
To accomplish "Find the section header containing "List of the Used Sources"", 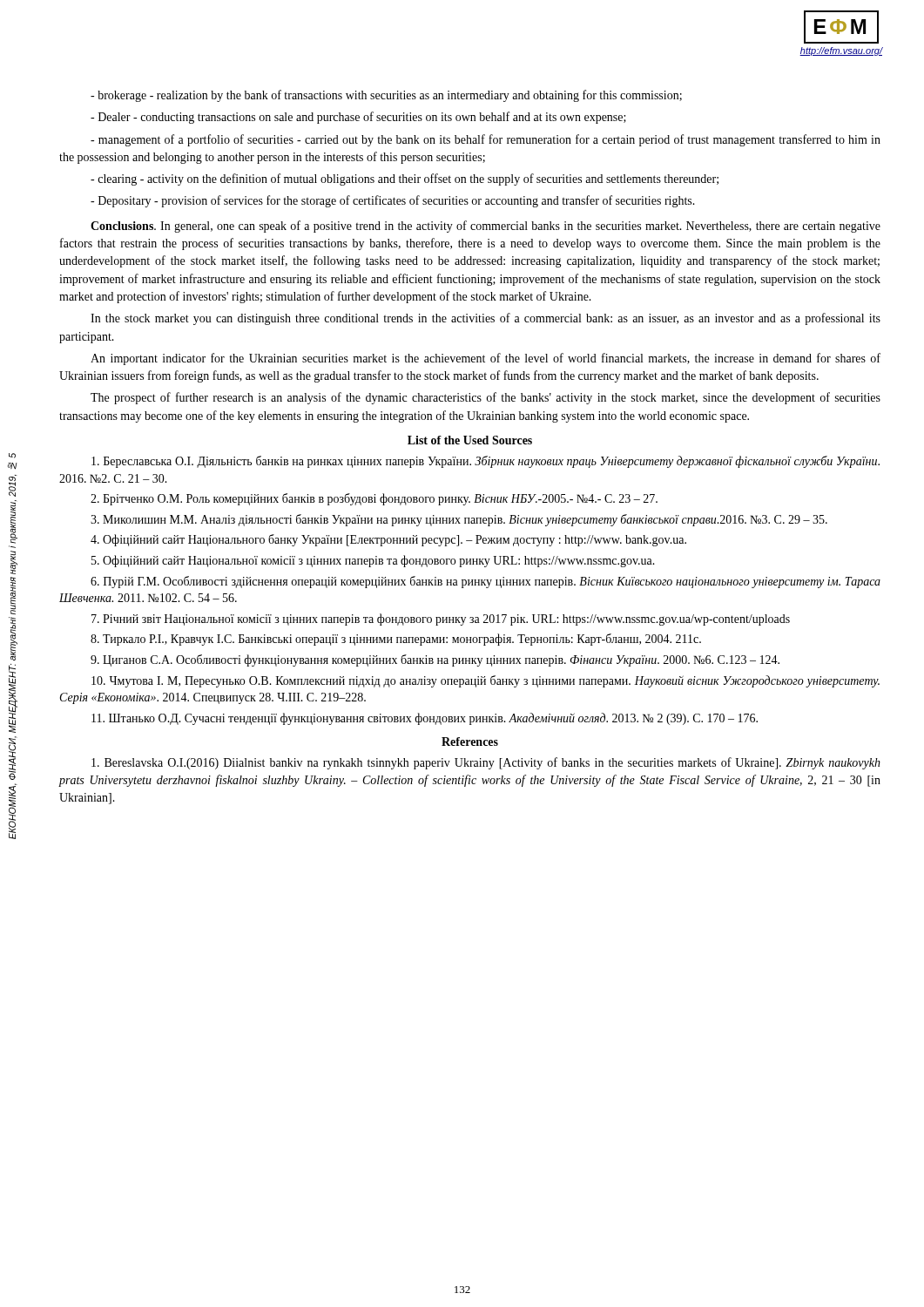I will [x=470, y=440].
